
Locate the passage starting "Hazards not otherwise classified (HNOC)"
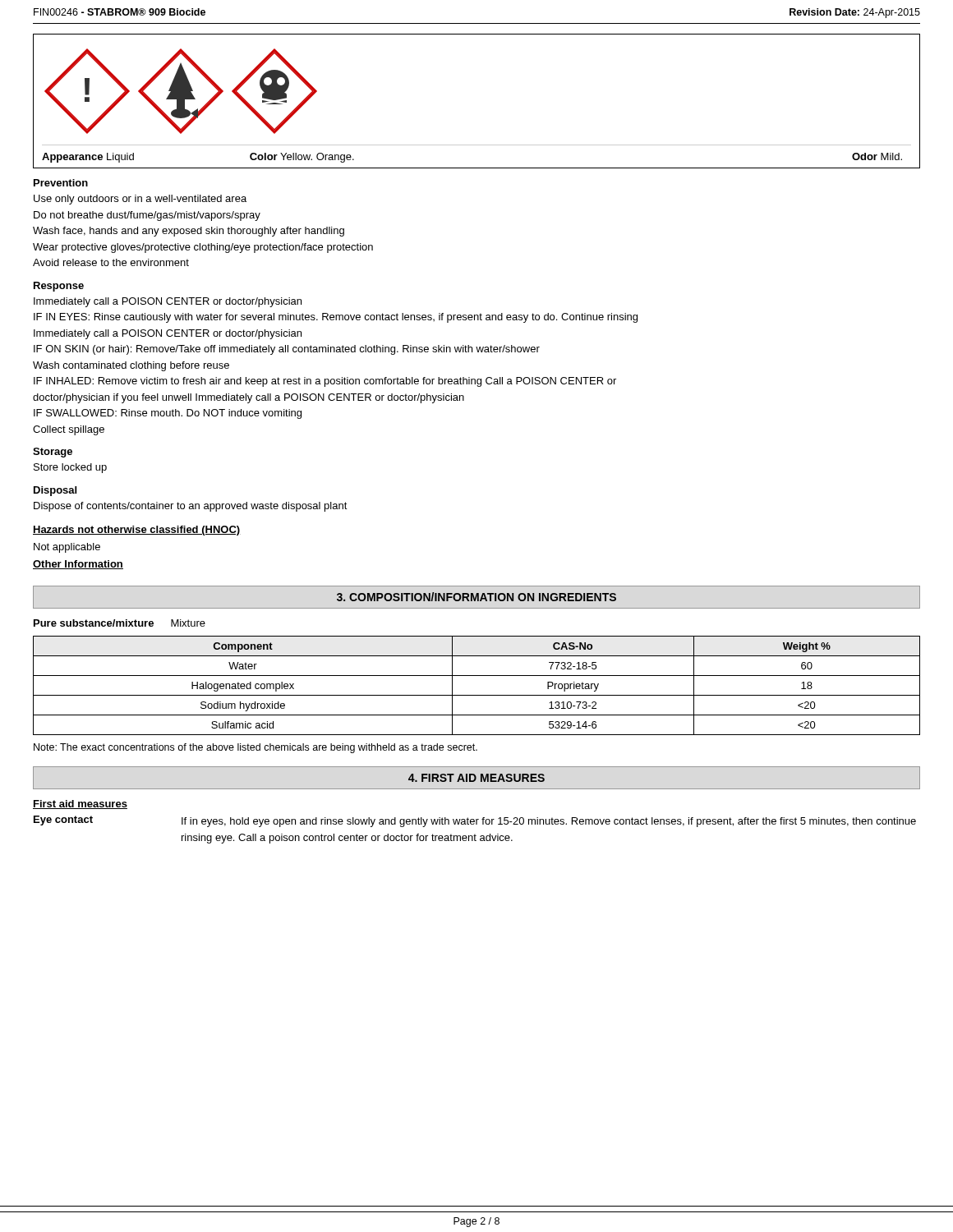click(x=137, y=531)
